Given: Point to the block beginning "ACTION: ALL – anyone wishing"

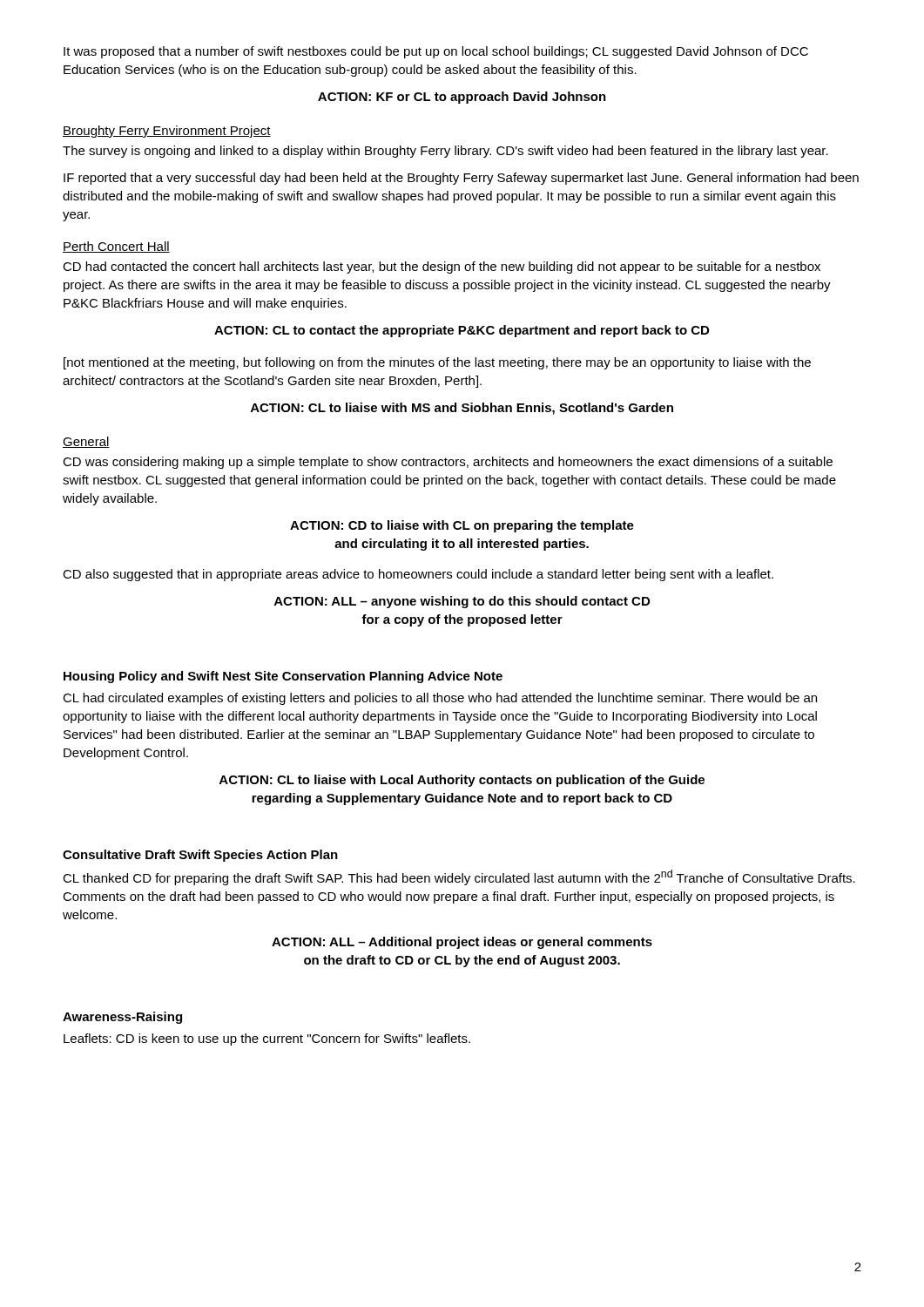Looking at the screenshot, I should (462, 610).
